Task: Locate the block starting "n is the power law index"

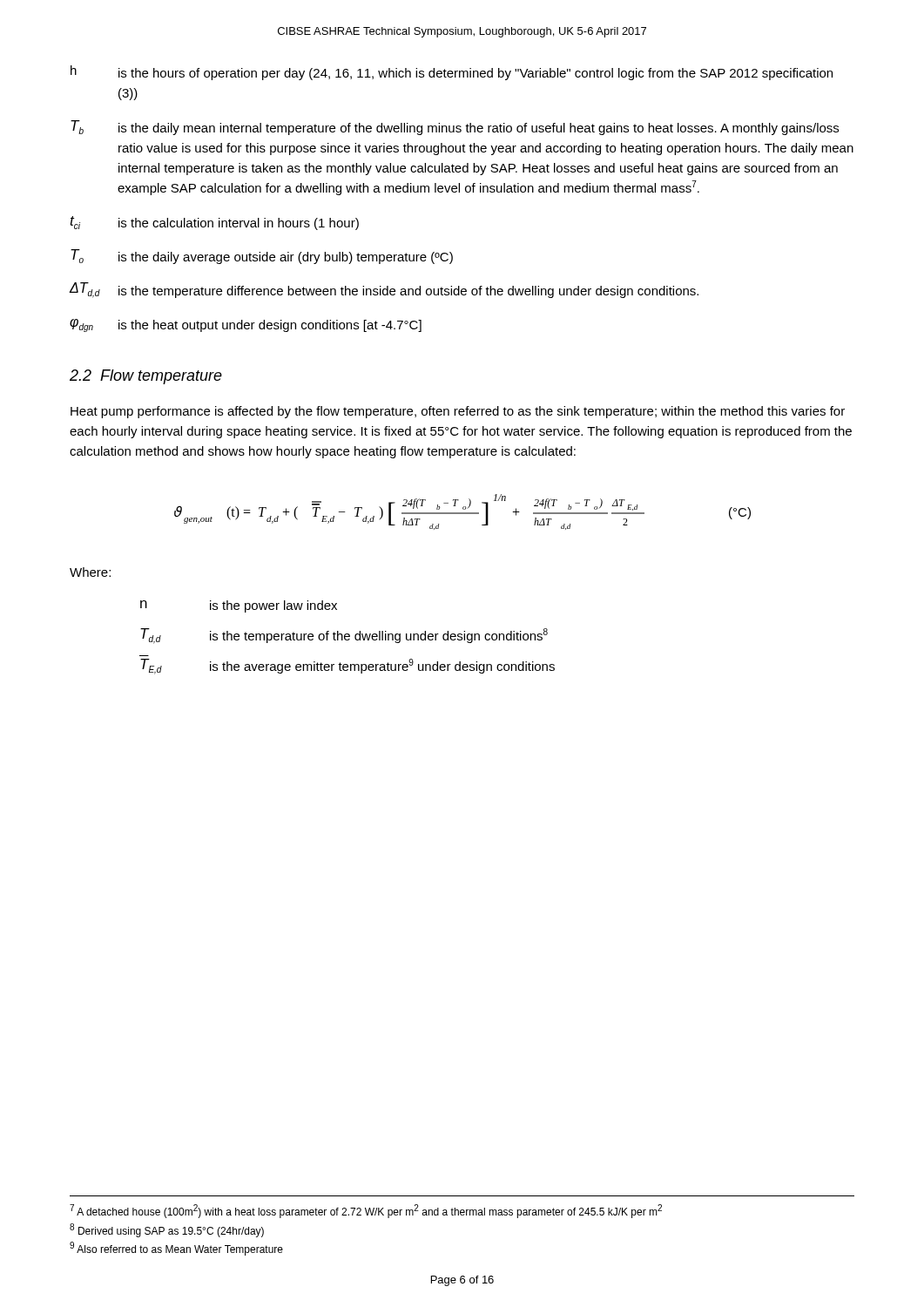Action: coord(239,606)
